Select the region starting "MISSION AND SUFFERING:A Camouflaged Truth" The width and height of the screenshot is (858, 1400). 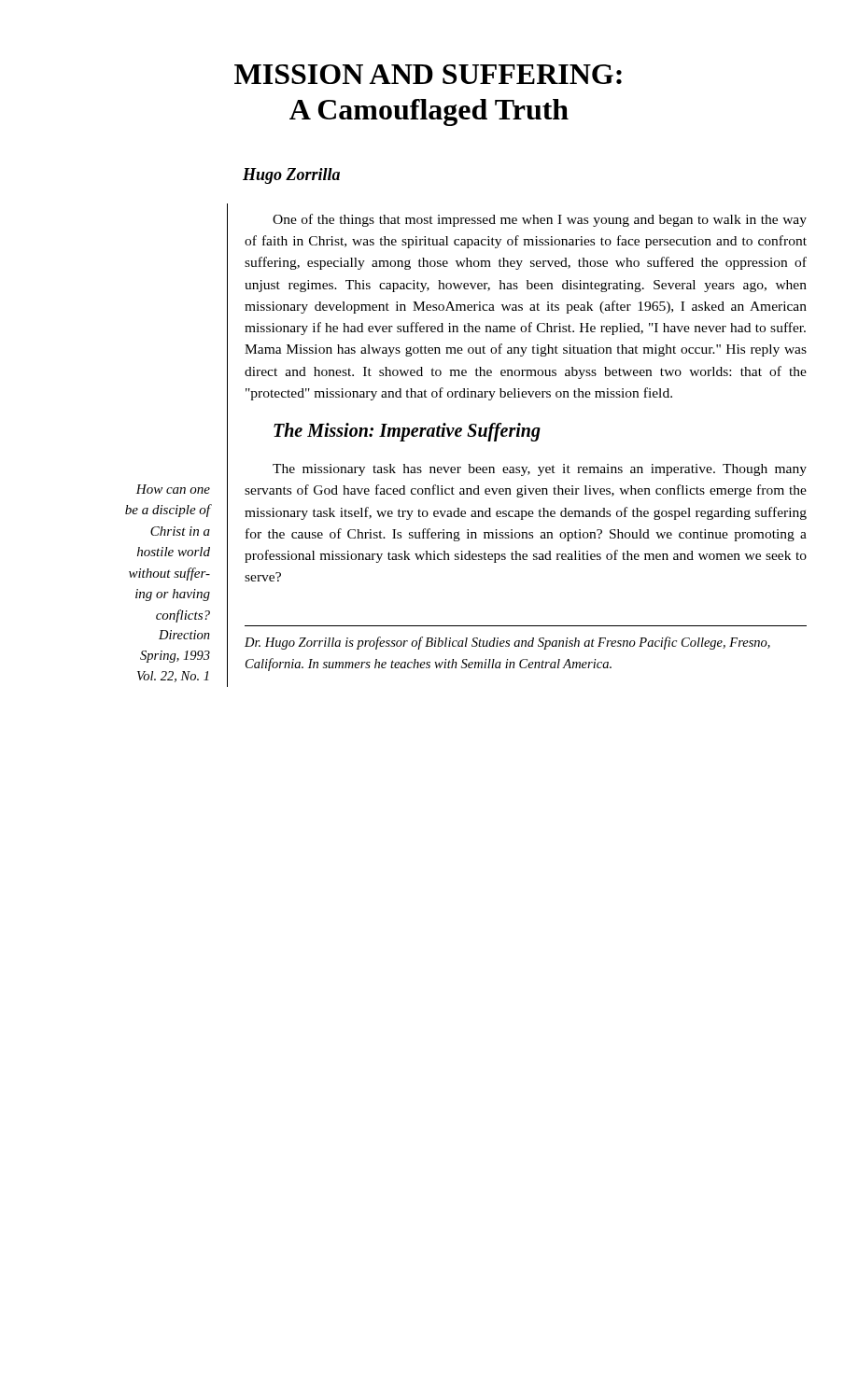(429, 92)
